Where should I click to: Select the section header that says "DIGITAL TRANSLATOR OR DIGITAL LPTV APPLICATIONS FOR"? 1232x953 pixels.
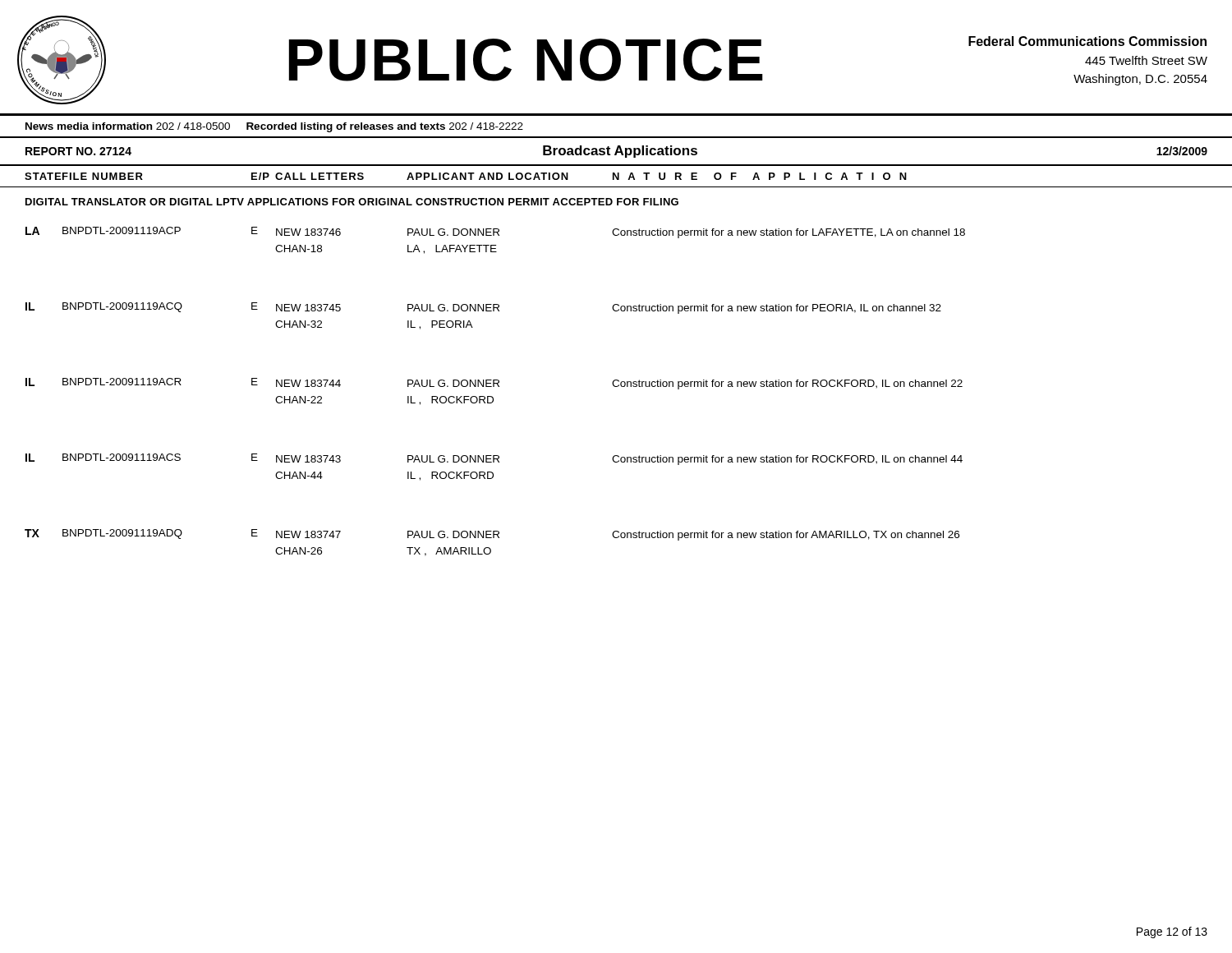click(x=352, y=202)
